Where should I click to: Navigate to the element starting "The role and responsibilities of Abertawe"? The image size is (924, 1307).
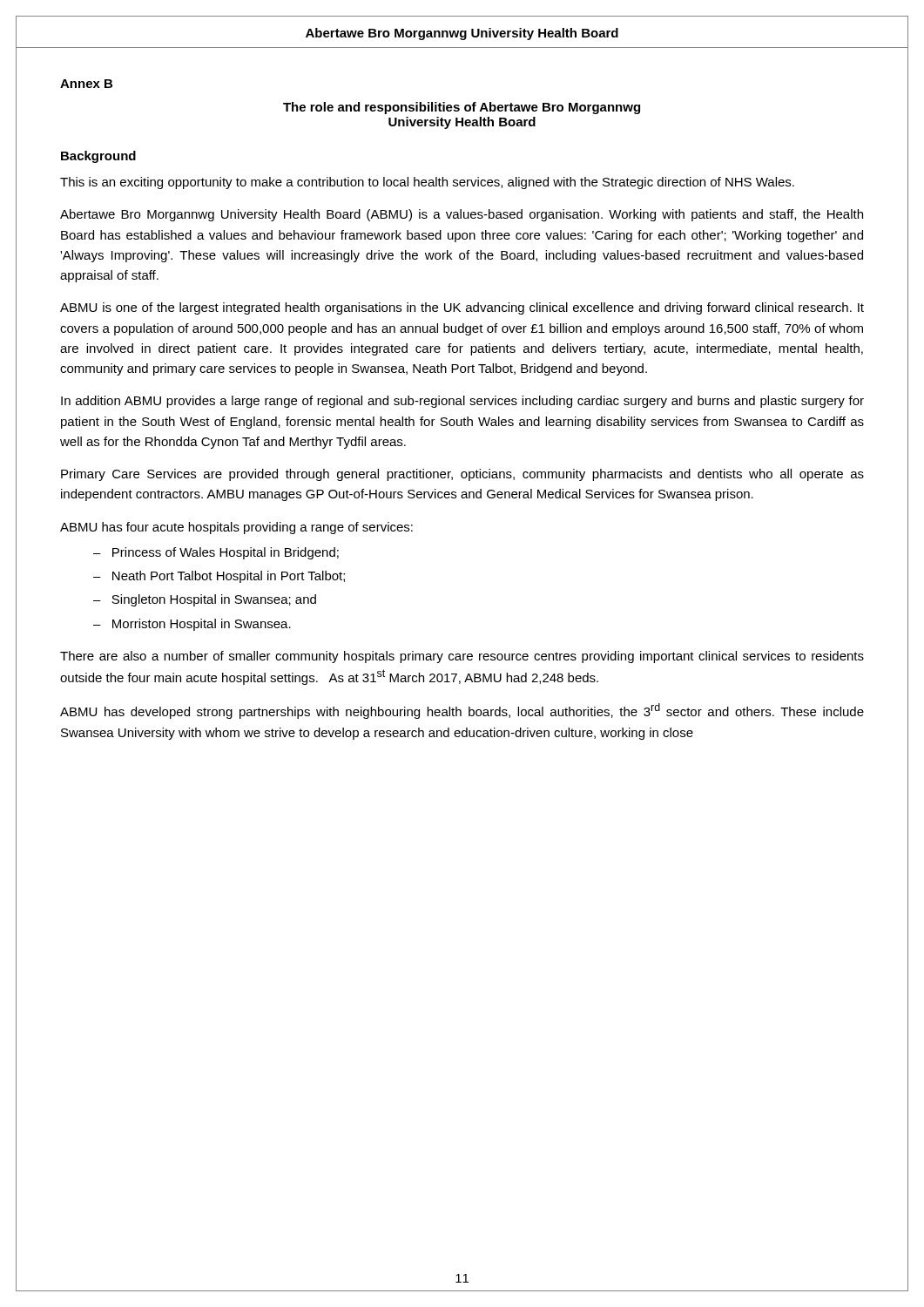pos(462,114)
